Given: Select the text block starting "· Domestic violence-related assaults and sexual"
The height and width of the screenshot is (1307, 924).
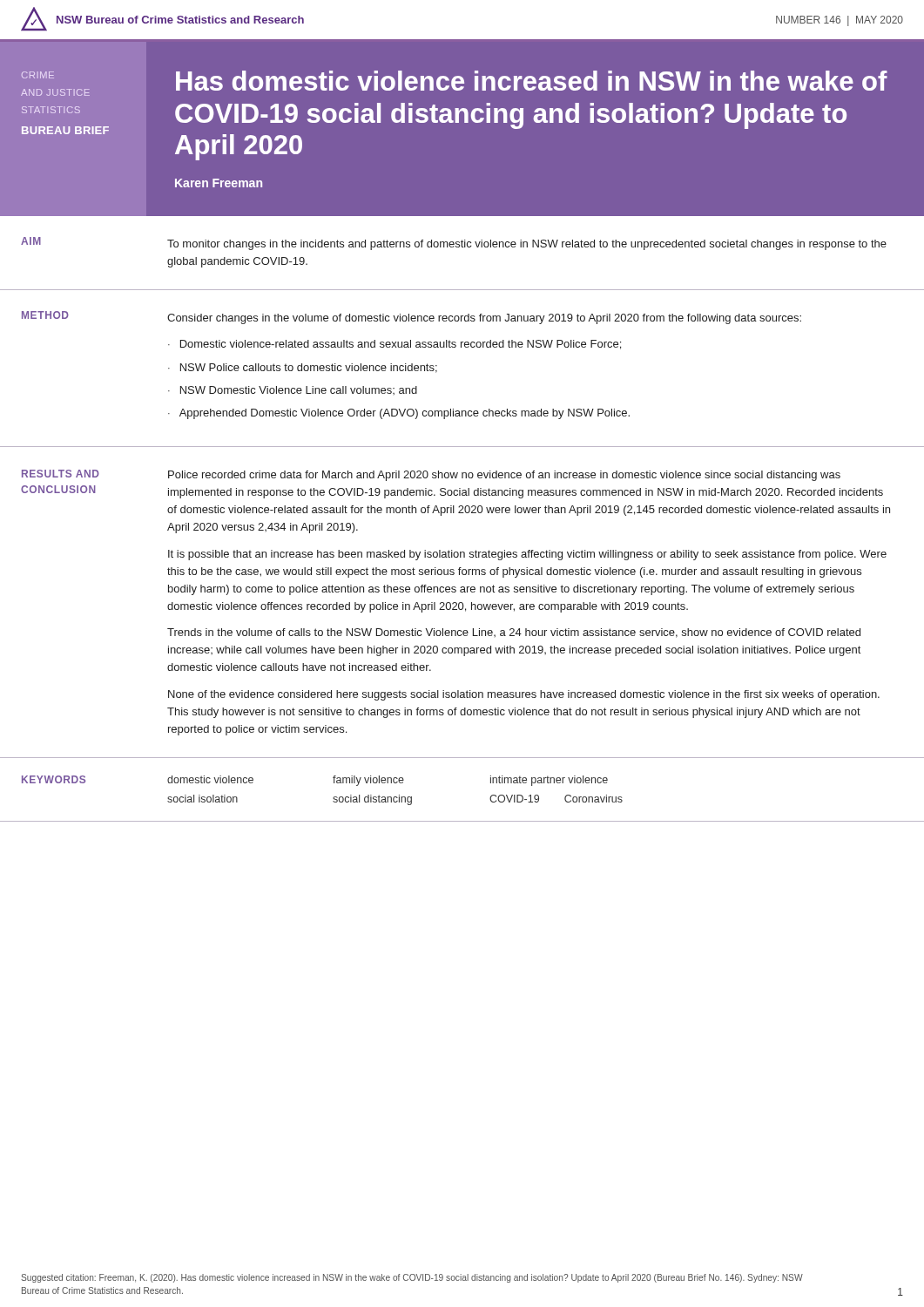Looking at the screenshot, I should pos(395,345).
